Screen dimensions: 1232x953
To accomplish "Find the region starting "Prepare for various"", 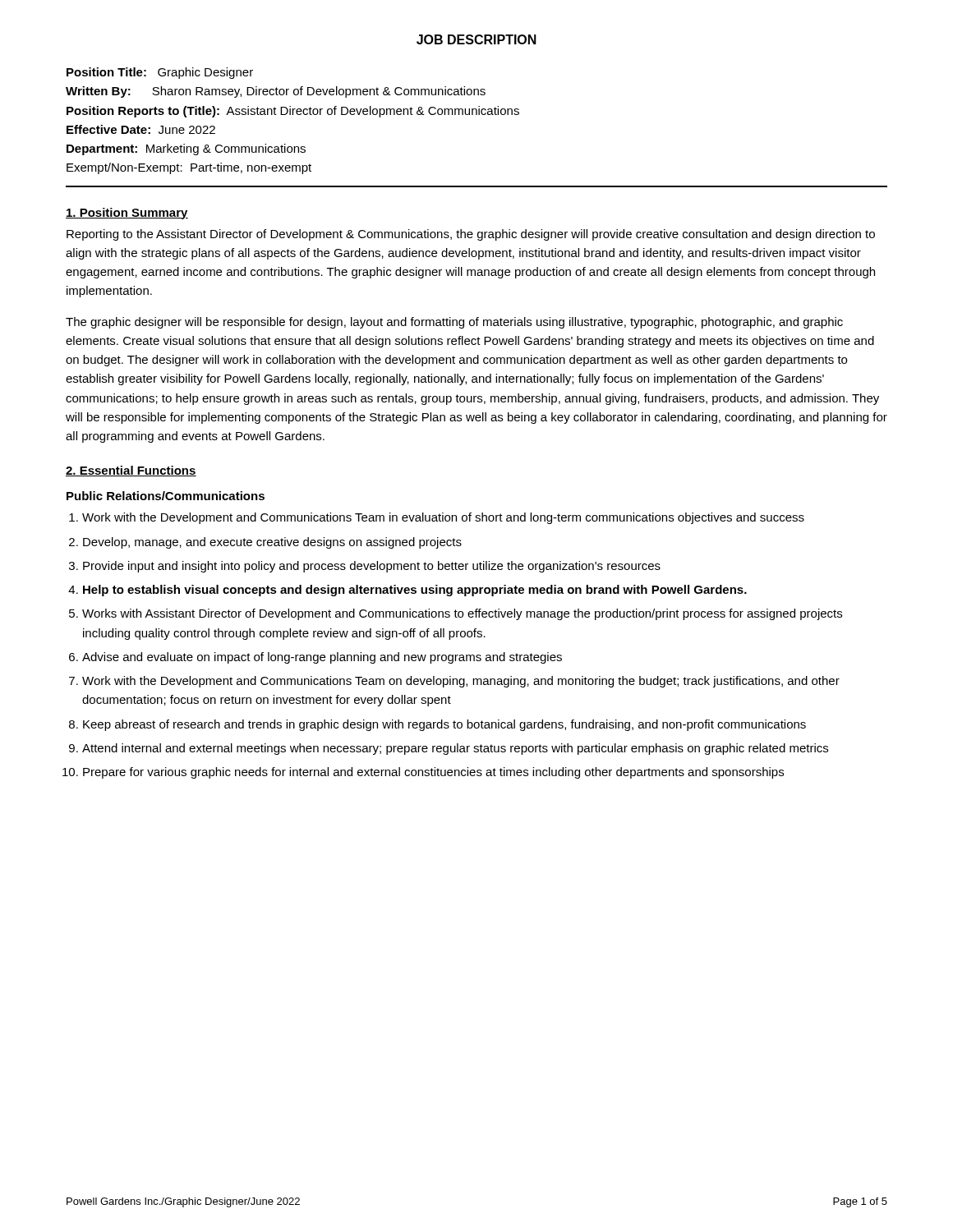I will [485, 772].
